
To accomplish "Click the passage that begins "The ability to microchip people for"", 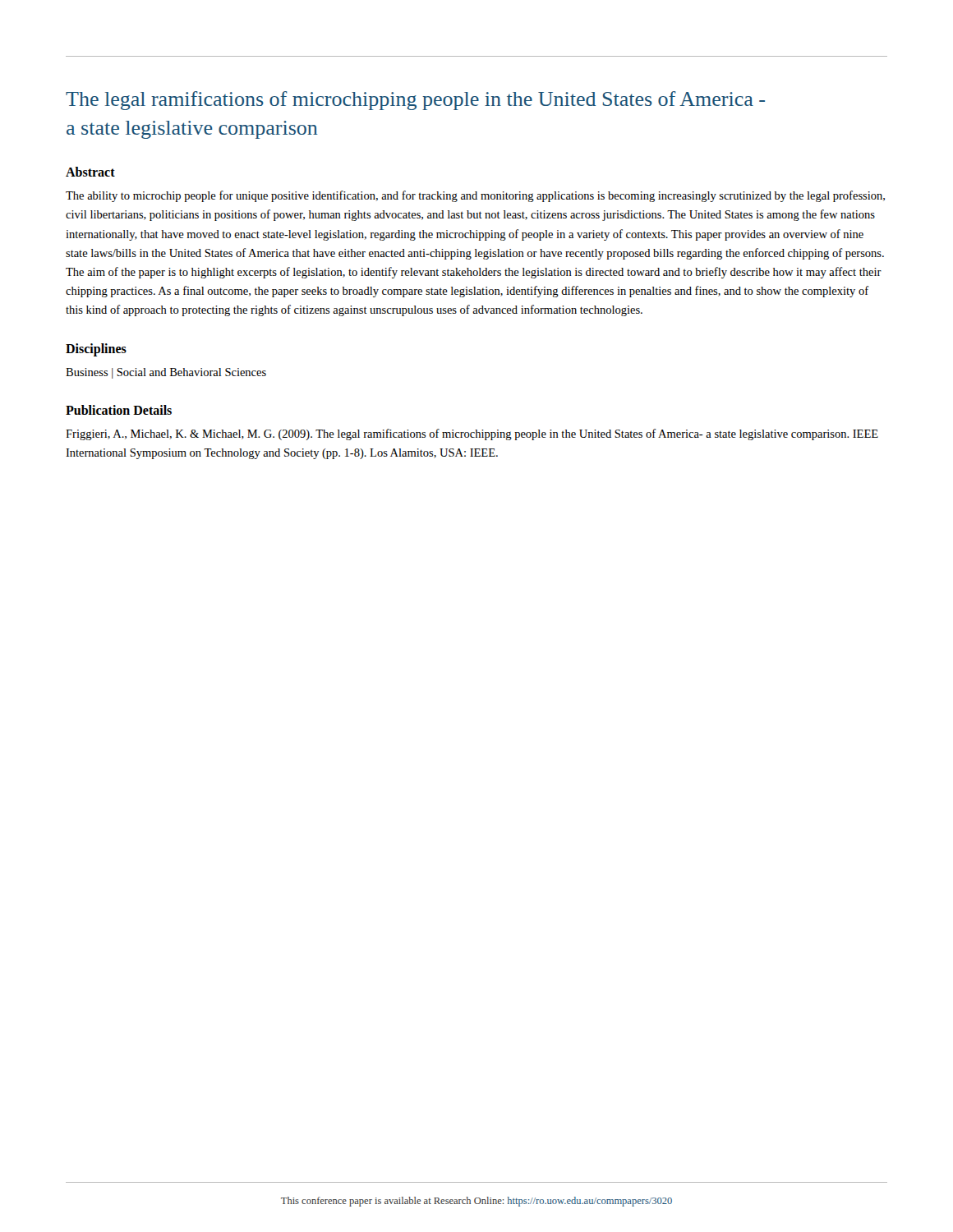I will click(476, 253).
